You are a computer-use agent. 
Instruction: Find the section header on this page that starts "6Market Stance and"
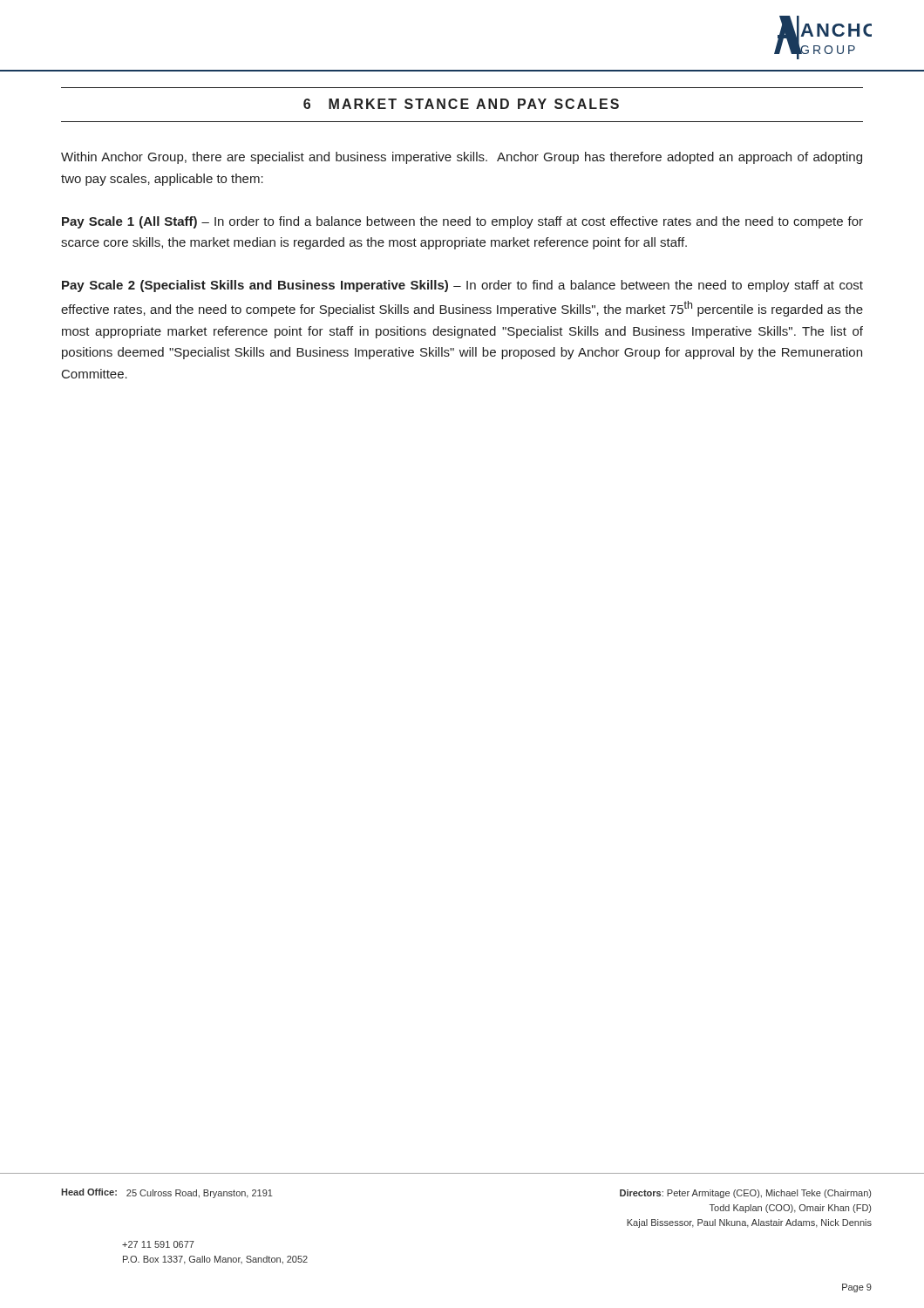tap(462, 104)
